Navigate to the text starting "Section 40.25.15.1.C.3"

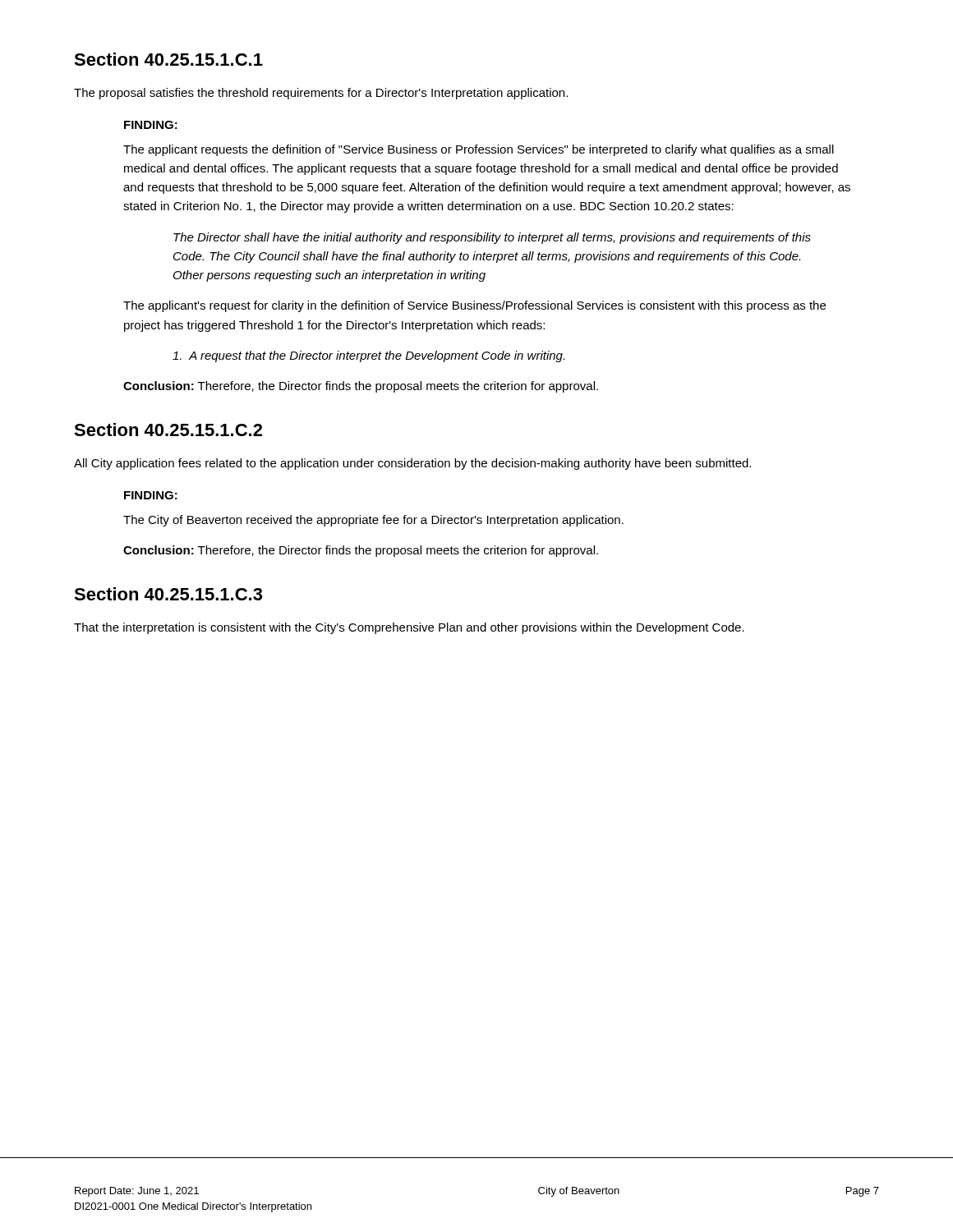pyautogui.click(x=168, y=594)
